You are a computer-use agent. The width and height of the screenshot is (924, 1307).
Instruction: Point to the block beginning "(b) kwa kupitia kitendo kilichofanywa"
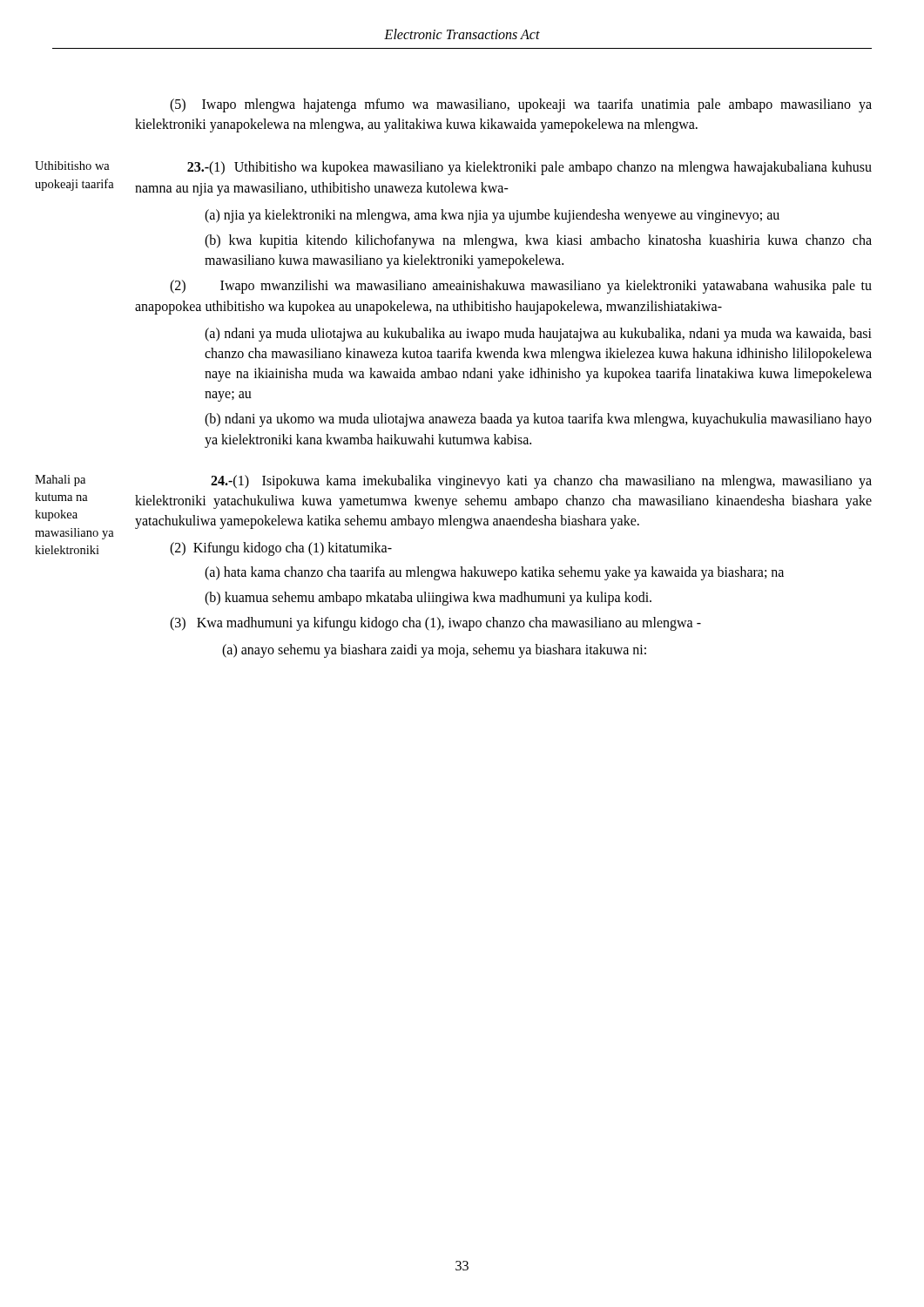coord(538,250)
